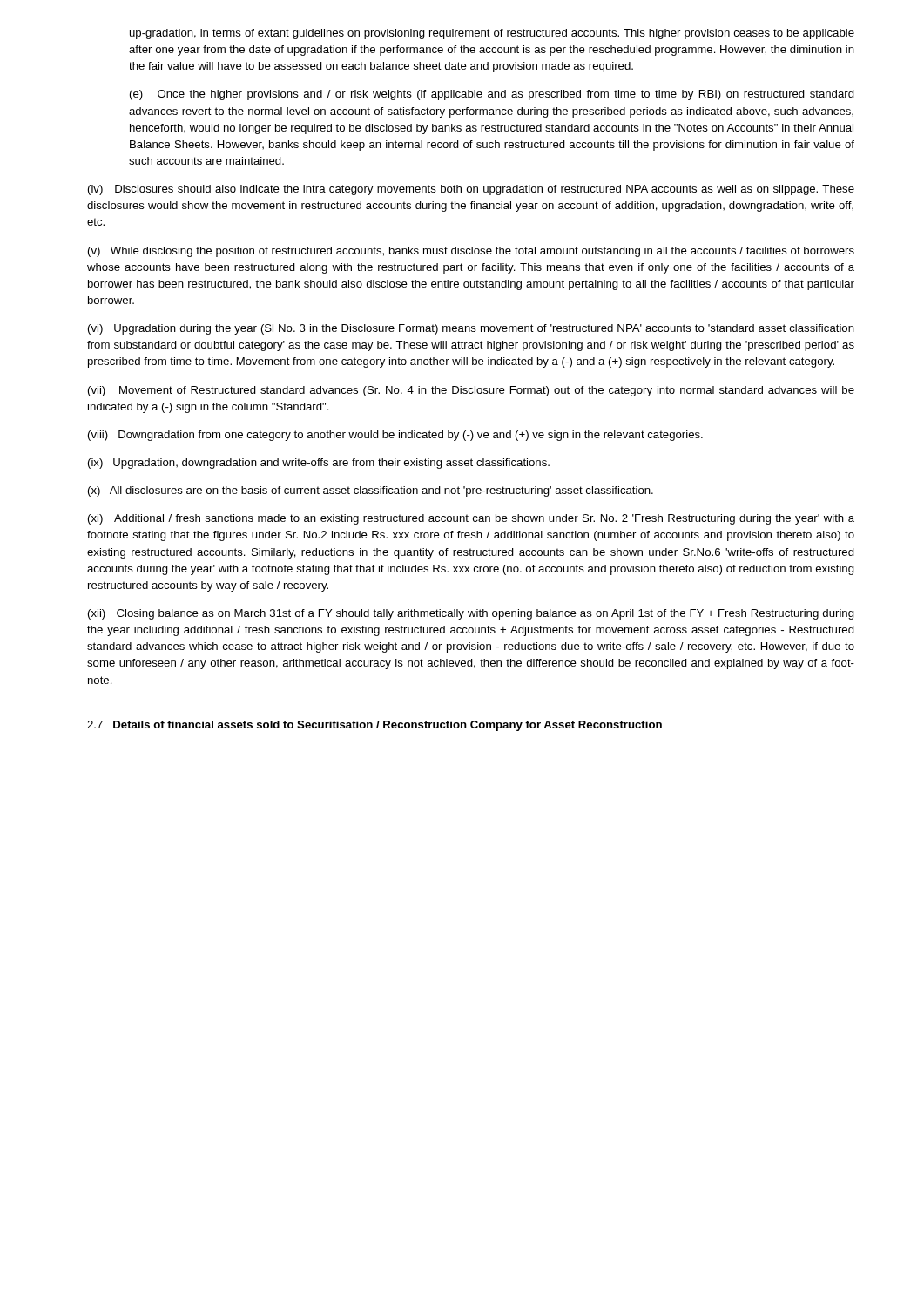Select the section header containing "2.7 Details of"
Image resolution: width=924 pixels, height=1307 pixels.
click(375, 724)
